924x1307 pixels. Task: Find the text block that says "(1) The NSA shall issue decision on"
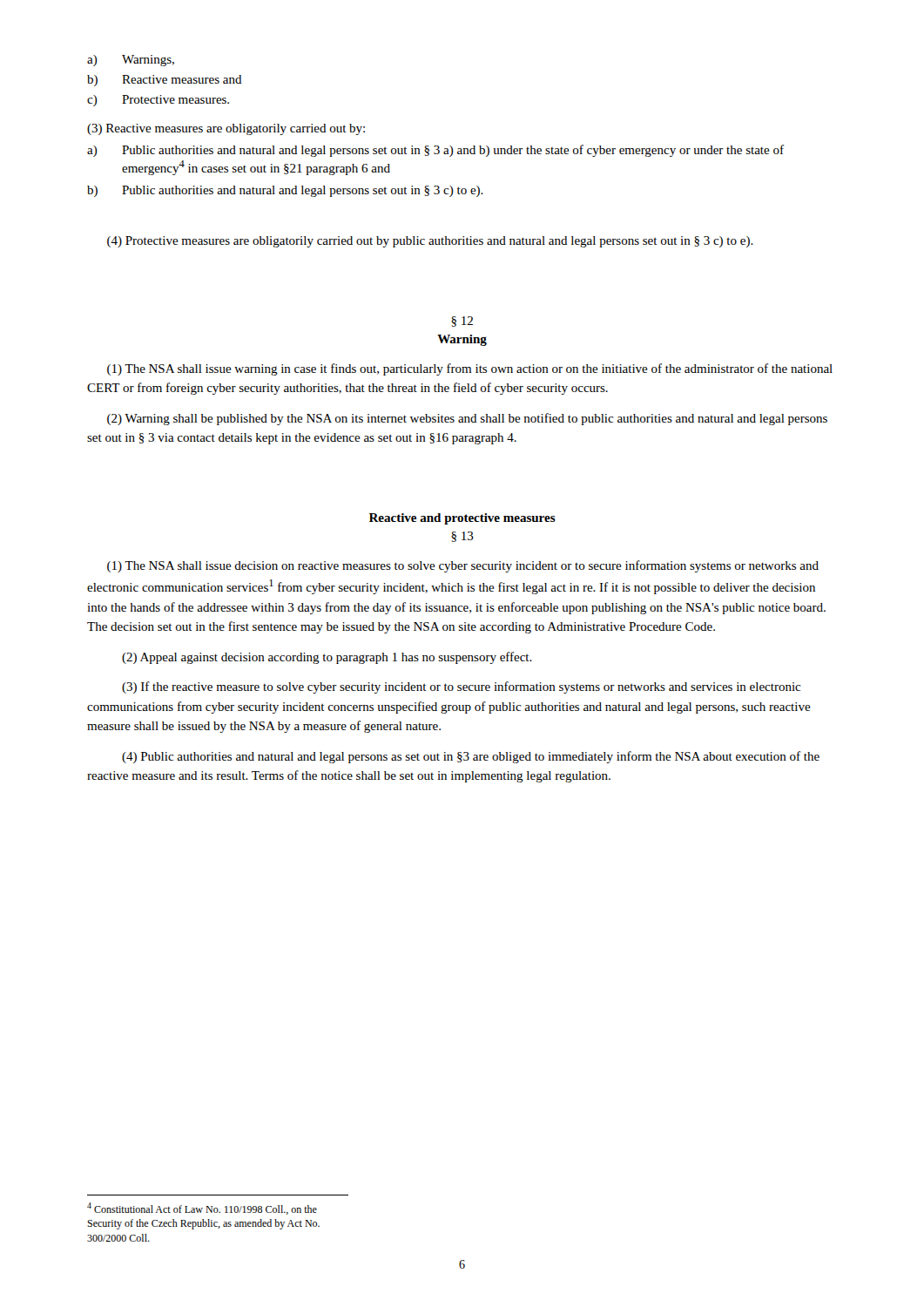pos(457,596)
